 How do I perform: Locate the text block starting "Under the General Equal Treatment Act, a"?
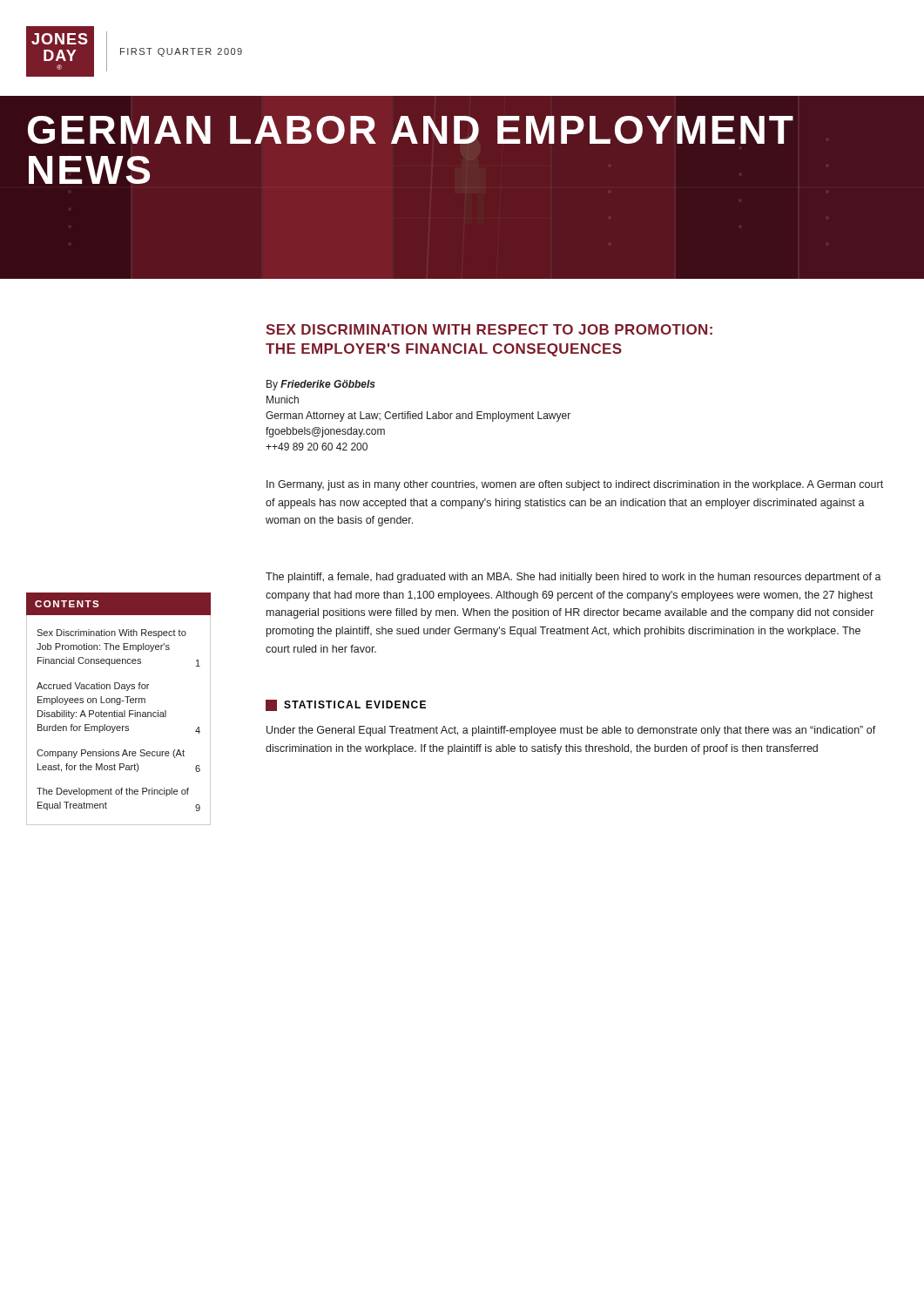571,739
